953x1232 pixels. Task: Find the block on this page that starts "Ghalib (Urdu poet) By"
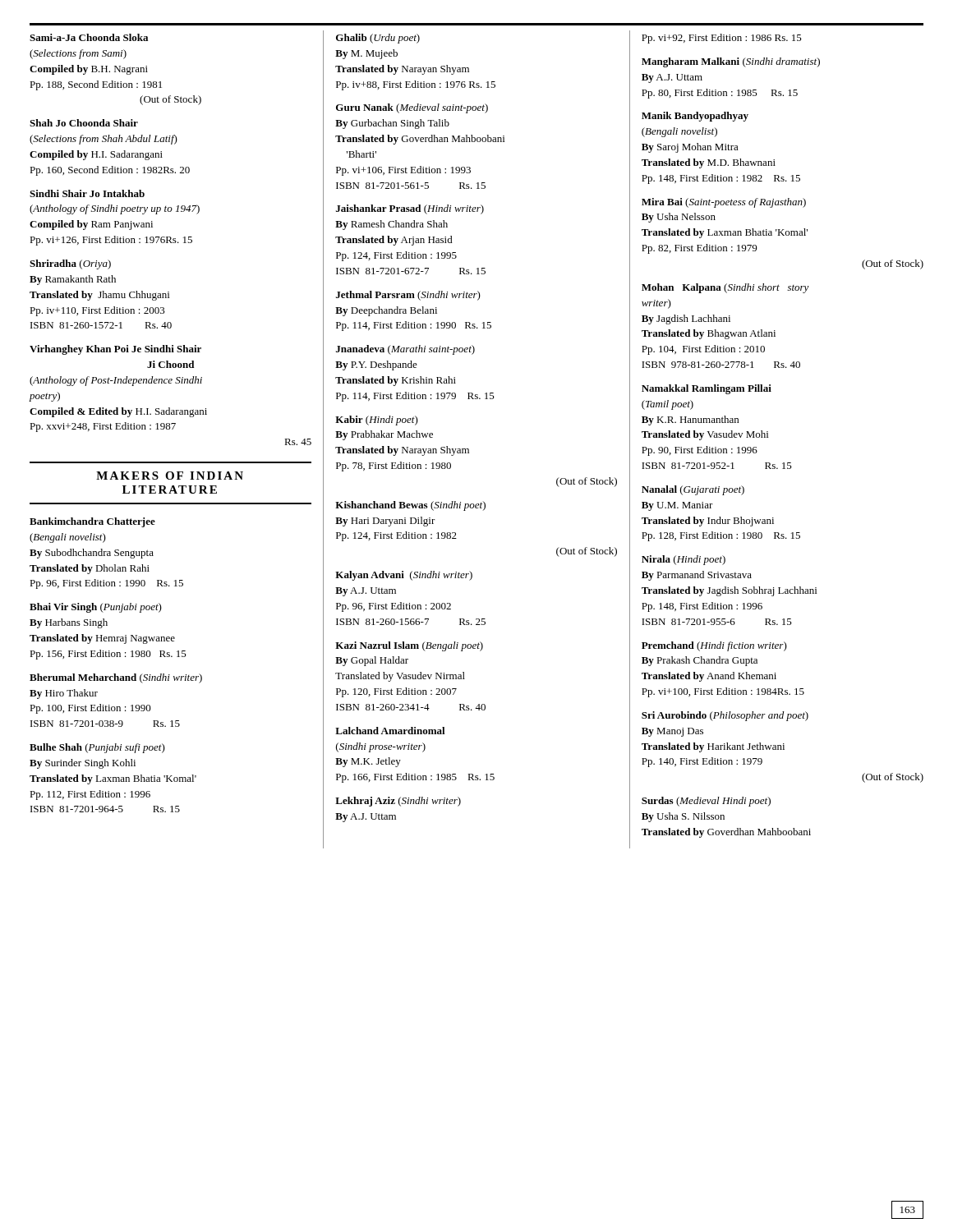pos(476,61)
